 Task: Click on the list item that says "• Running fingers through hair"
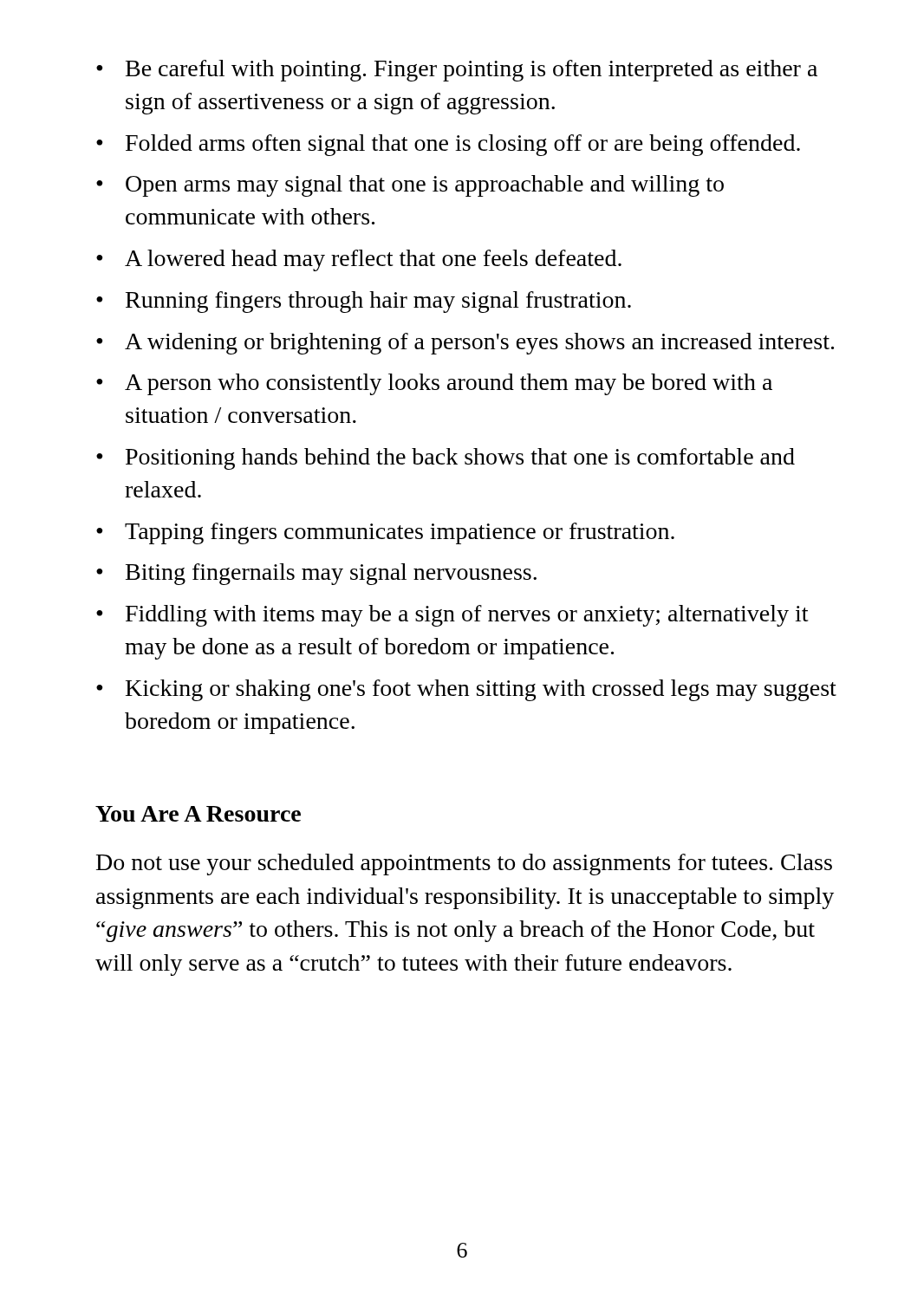(466, 300)
